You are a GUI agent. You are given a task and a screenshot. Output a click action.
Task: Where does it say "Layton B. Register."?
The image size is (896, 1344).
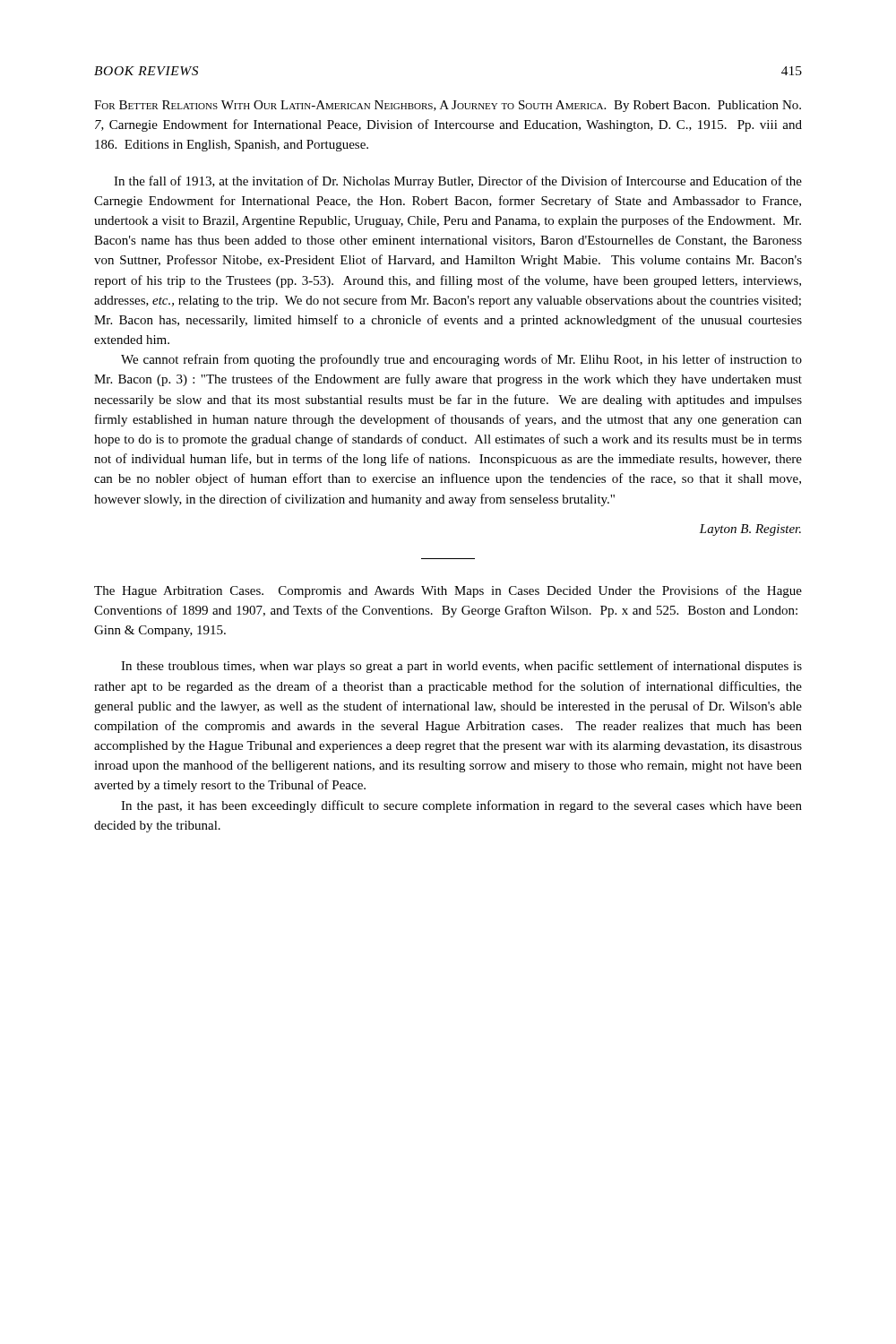pyautogui.click(x=751, y=528)
